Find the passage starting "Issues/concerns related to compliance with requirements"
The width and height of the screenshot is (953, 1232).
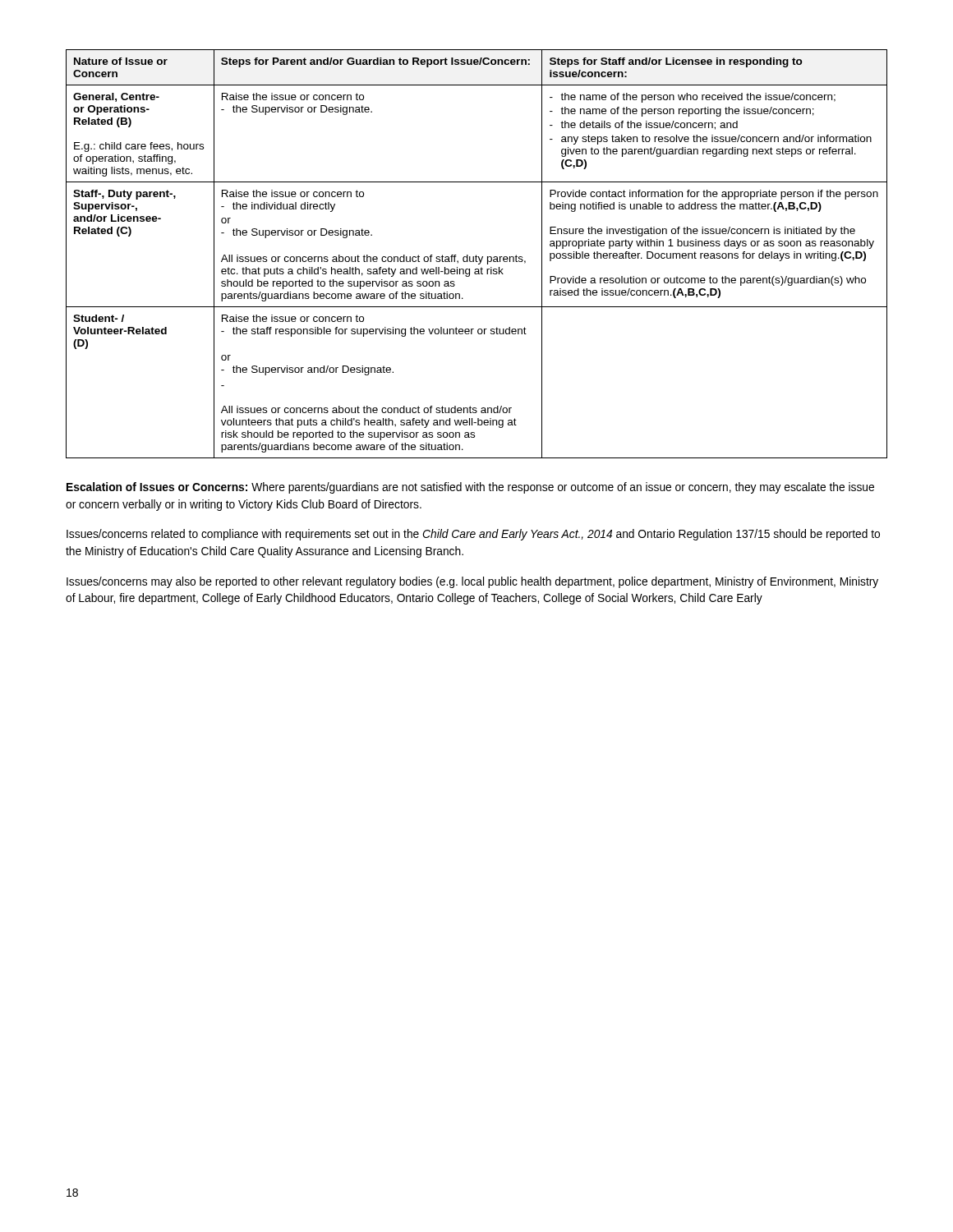[473, 543]
